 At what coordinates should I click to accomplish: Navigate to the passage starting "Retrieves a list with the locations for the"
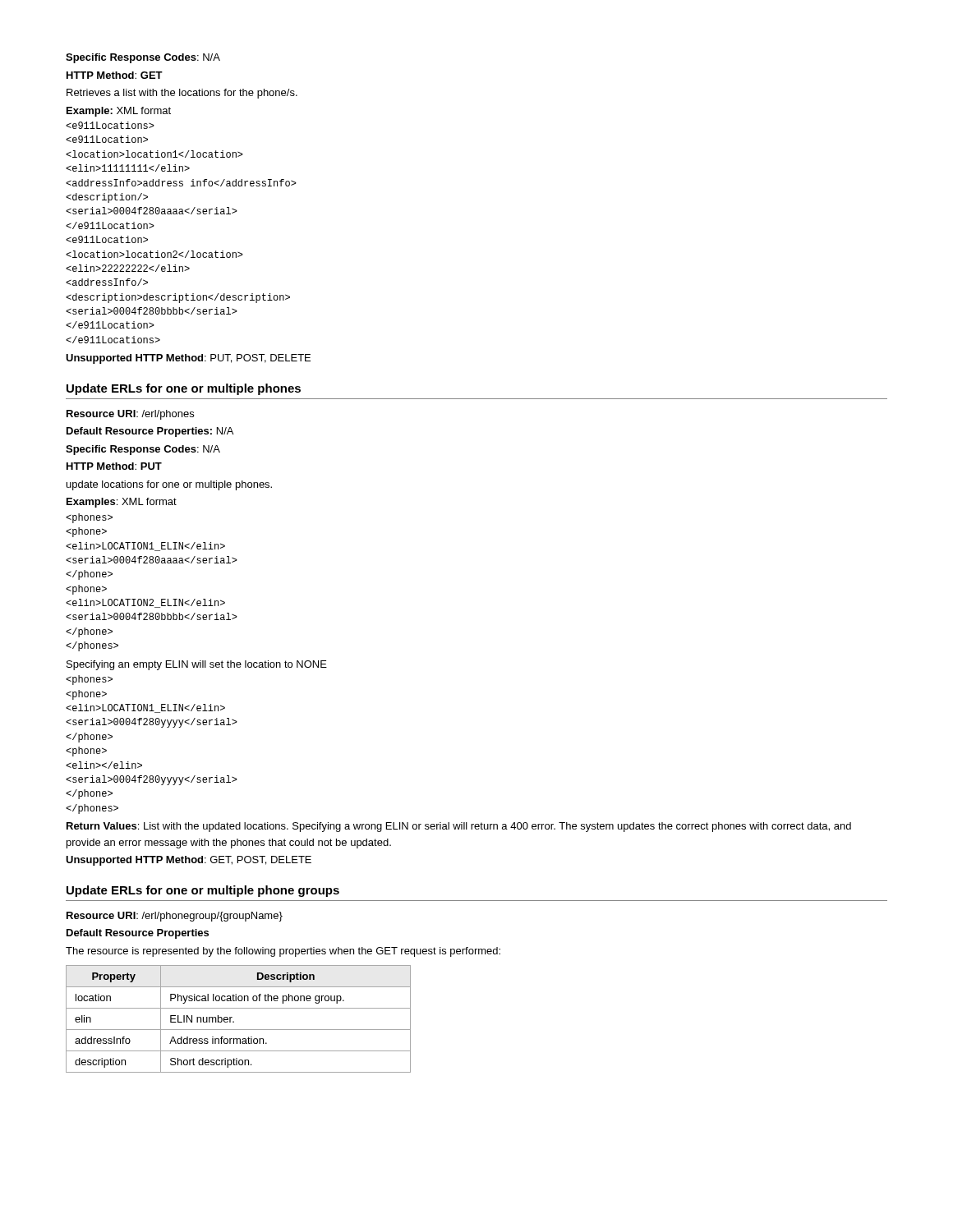point(182,92)
